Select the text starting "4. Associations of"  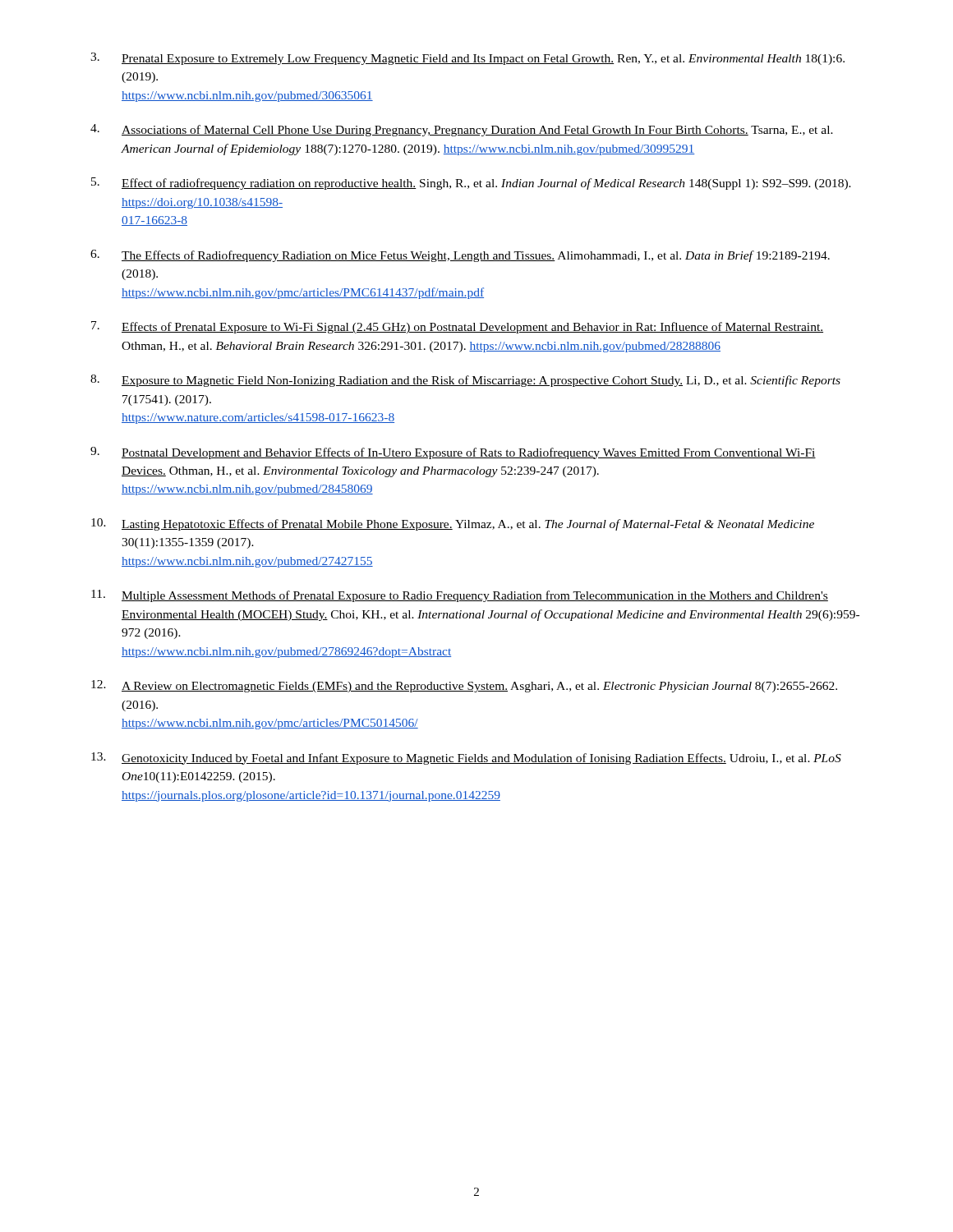pos(476,140)
